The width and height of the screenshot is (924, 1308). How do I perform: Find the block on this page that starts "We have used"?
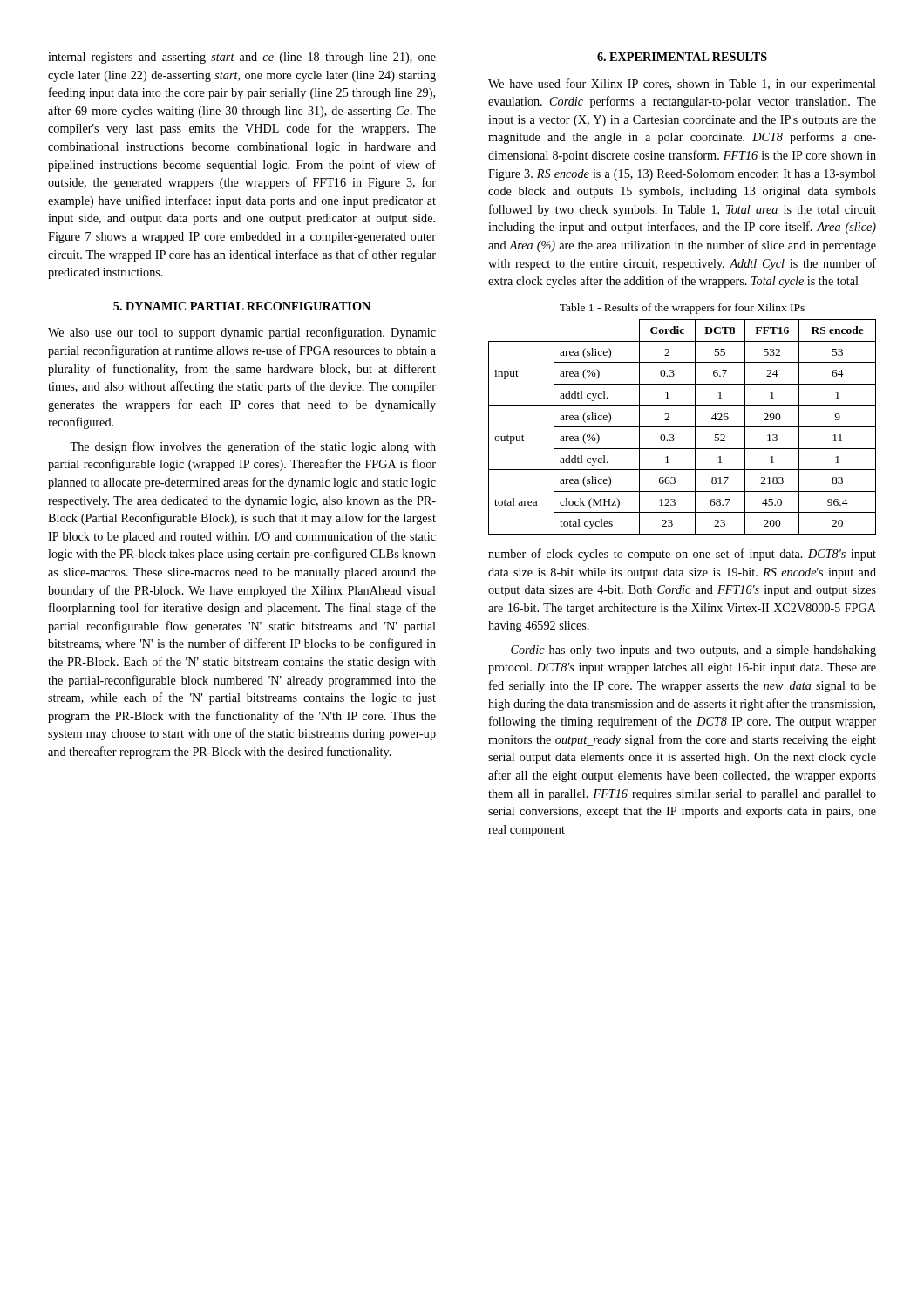[x=682, y=182]
